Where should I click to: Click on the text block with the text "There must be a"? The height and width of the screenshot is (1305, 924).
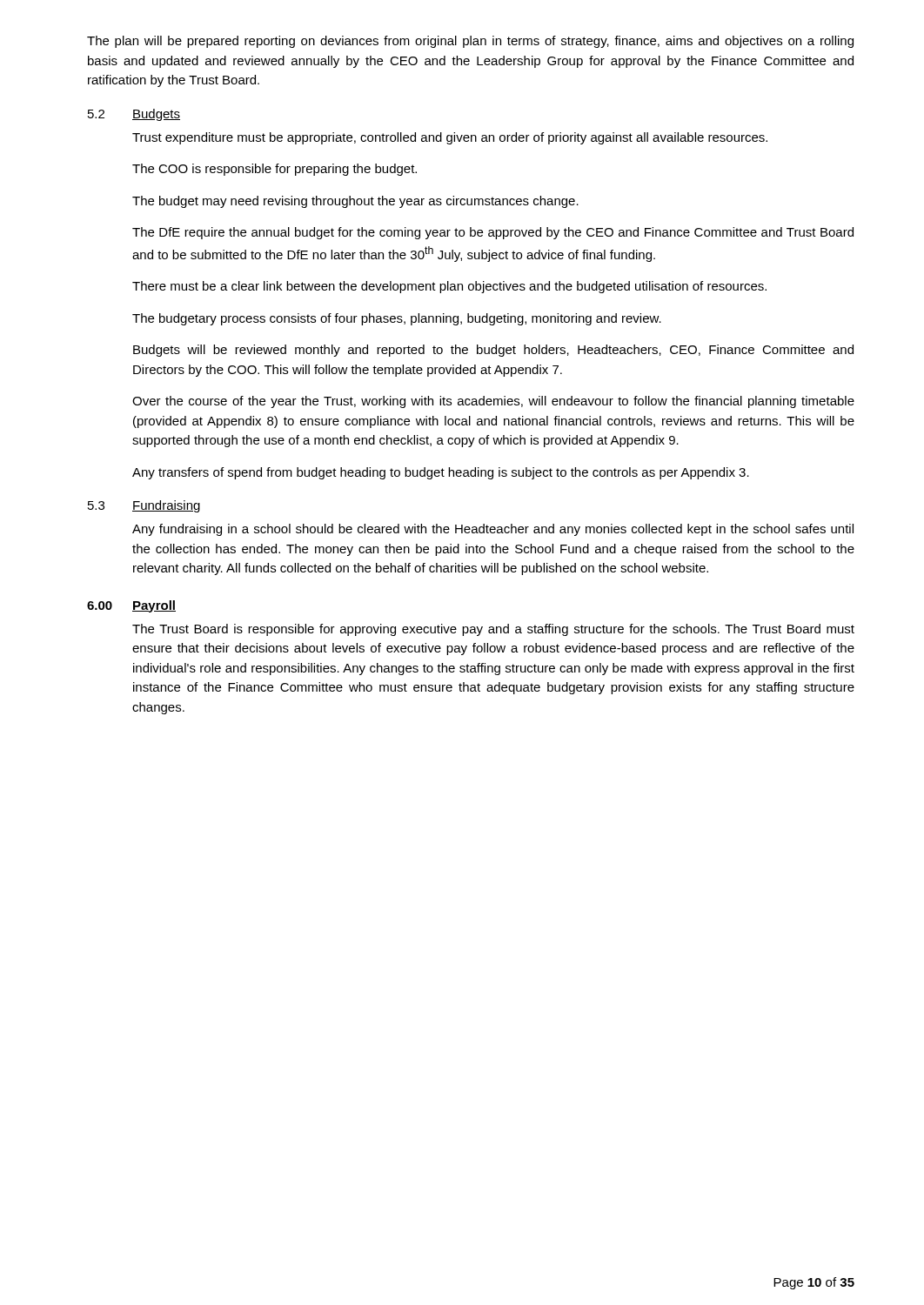point(493,286)
